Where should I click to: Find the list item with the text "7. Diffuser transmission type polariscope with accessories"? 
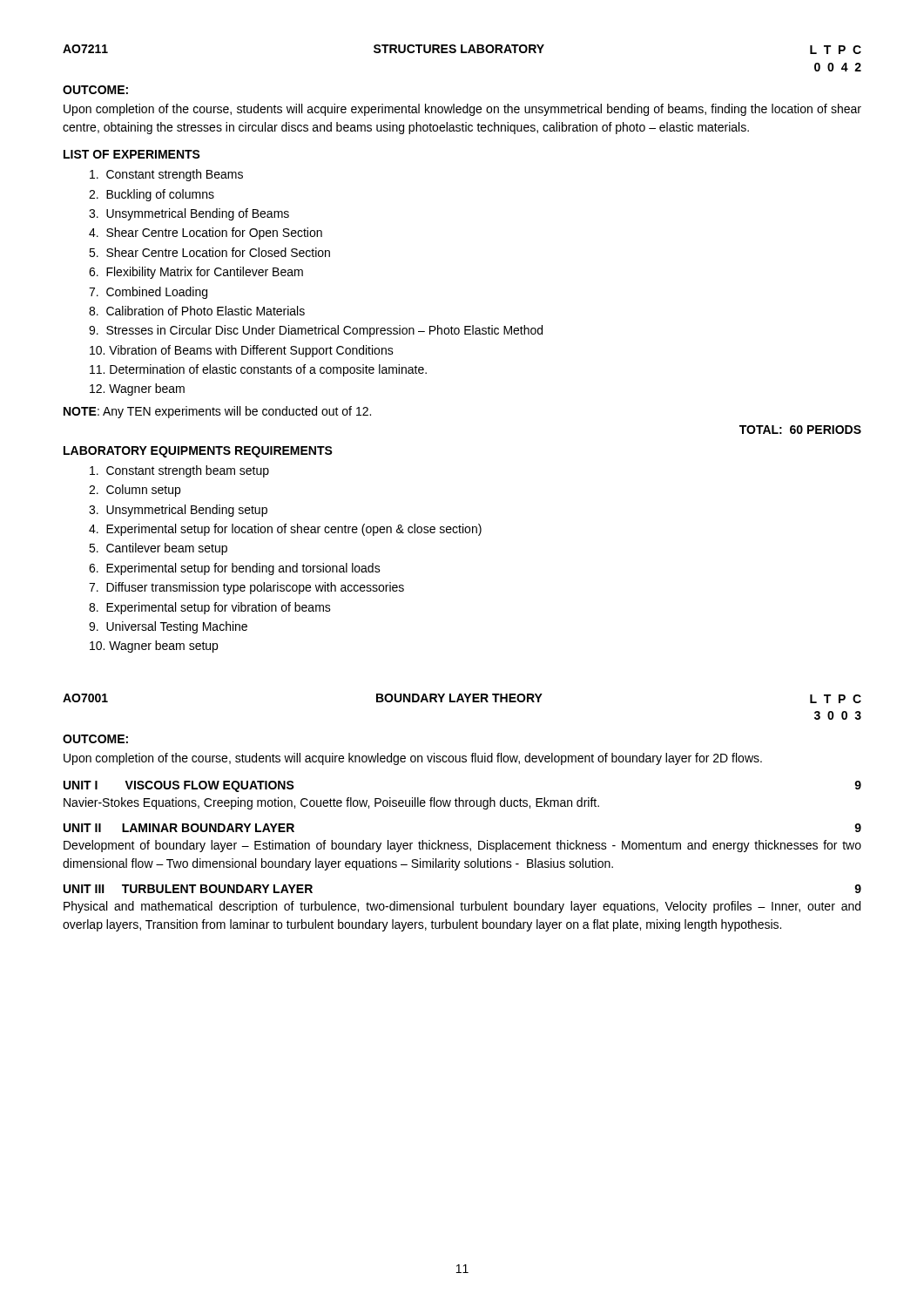pyautogui.click(x=247, y=587)
